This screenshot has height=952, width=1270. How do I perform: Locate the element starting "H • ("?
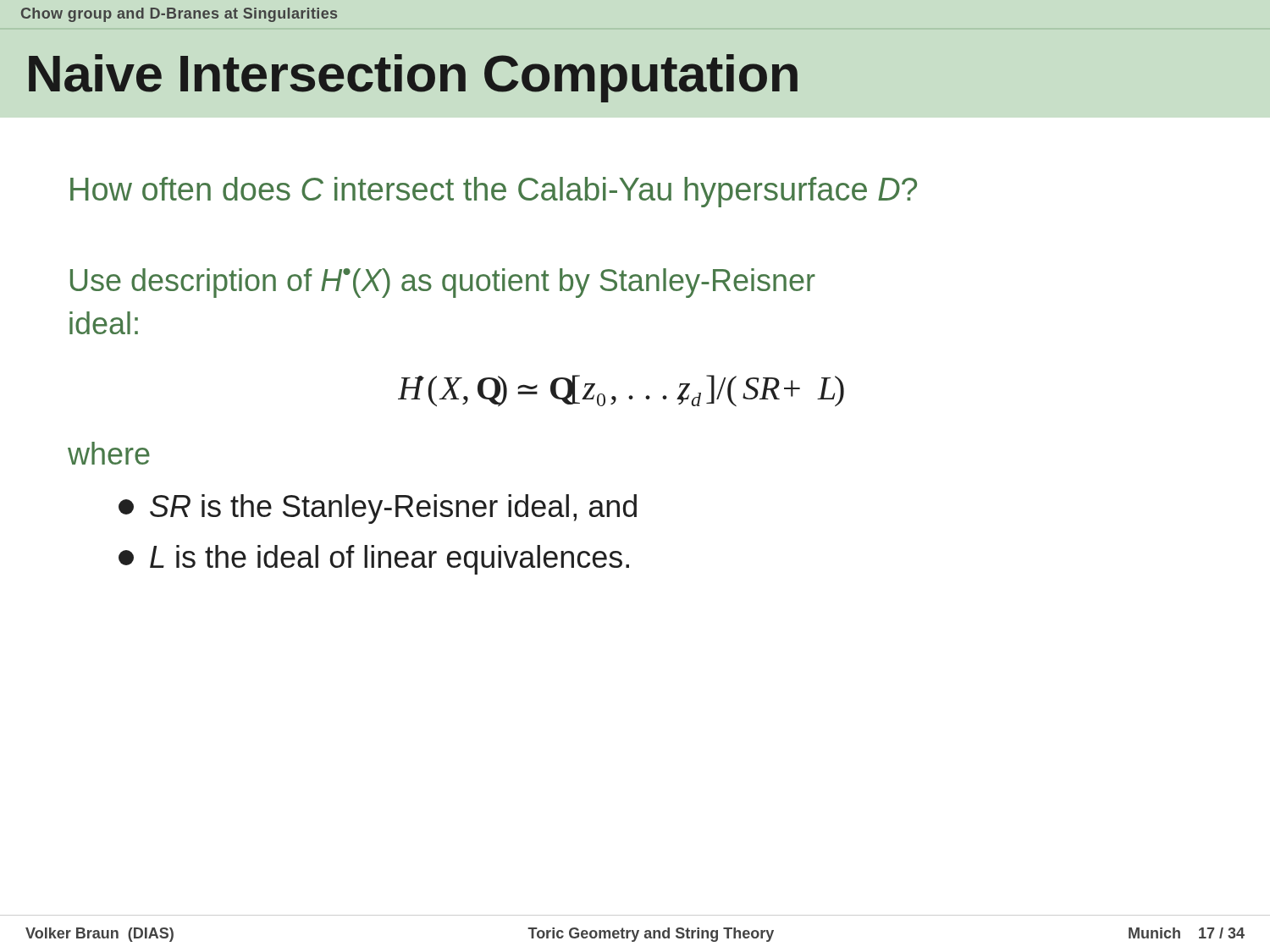635,386
